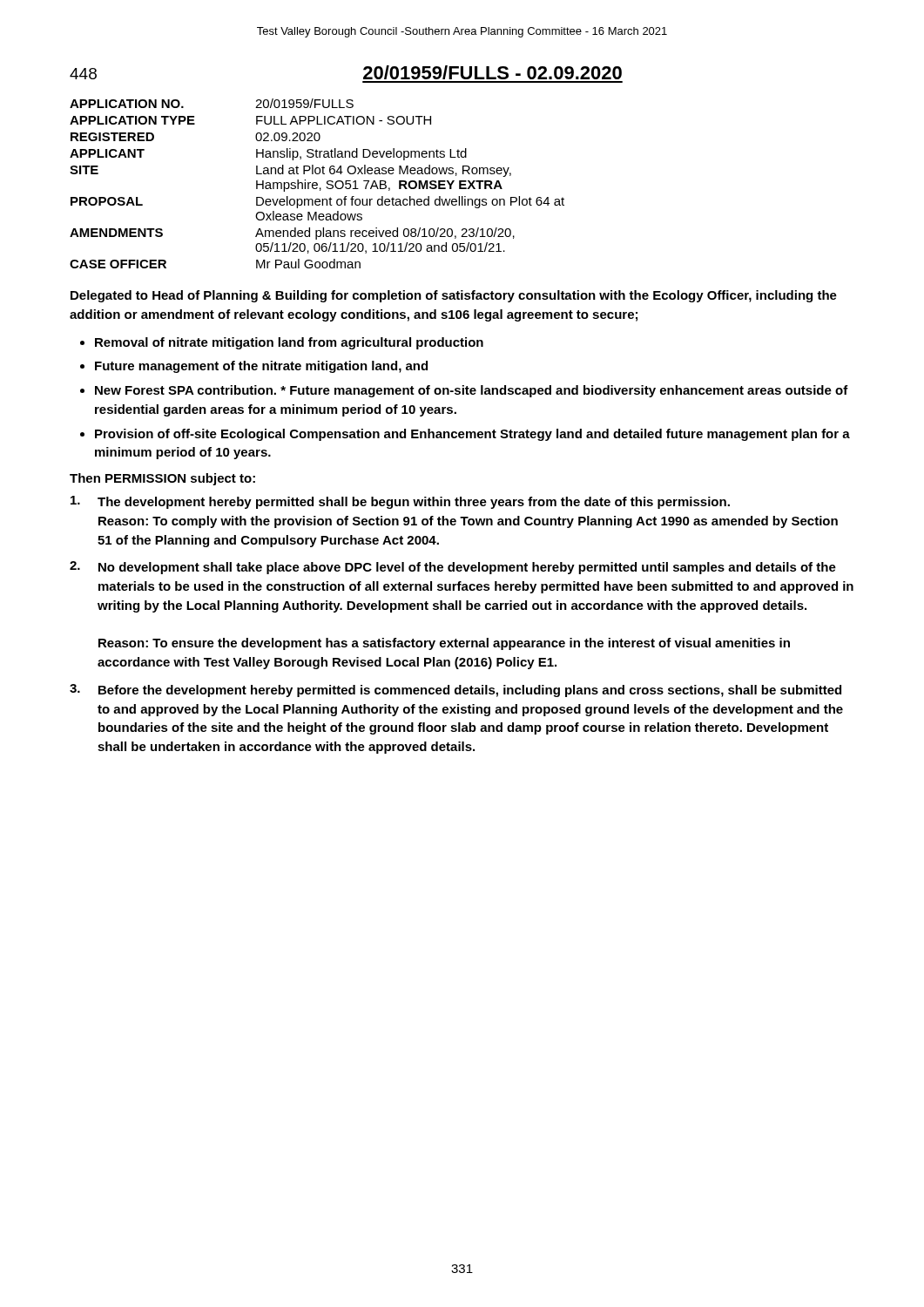Image resolution: width=924 pixels, height=1307 pixels.
Task: Locate the text block containing "Delegated to Head"
Action: click(453, 304)
